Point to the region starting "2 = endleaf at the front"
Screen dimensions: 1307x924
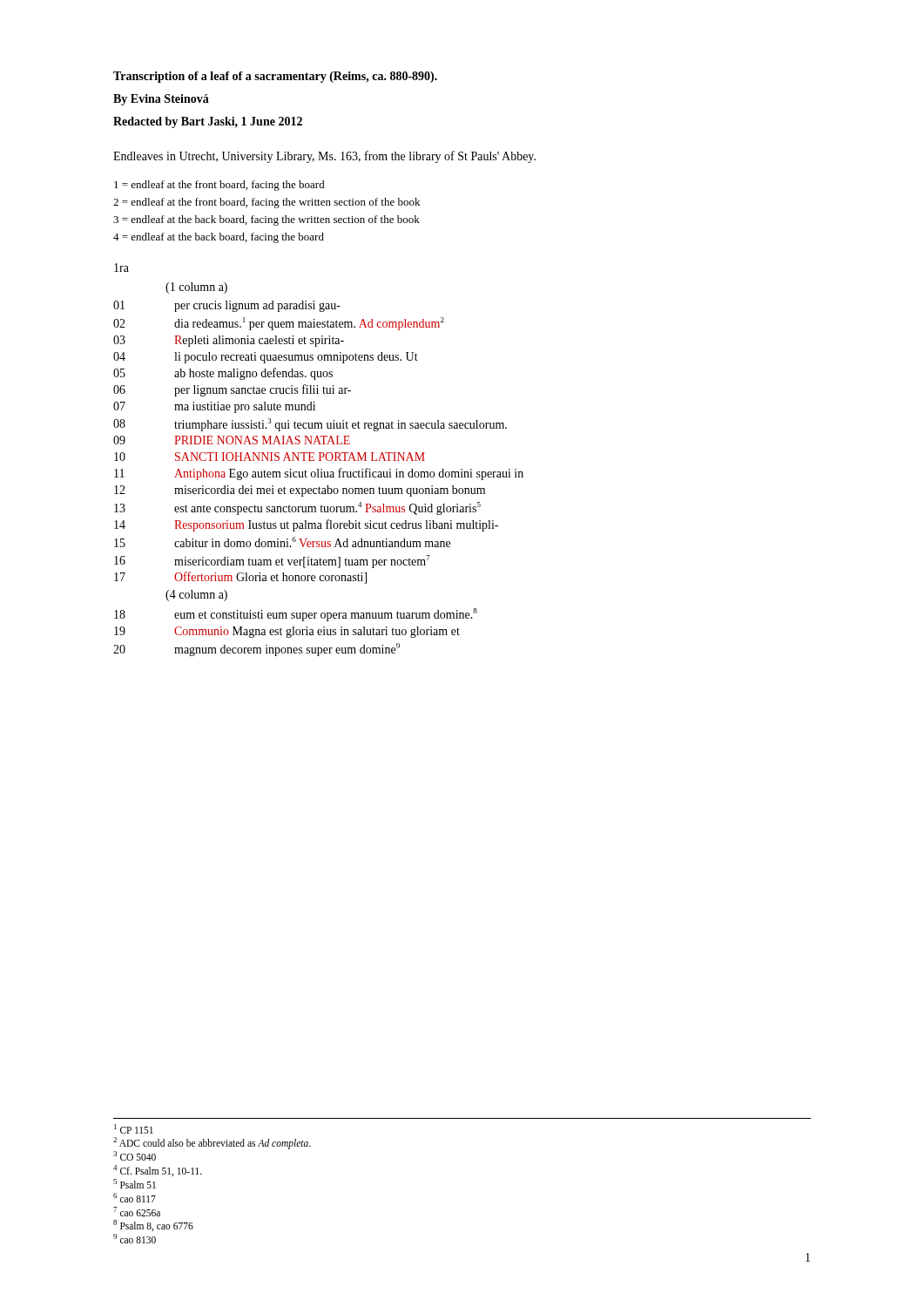pyautogui.click(x=267, y=202)
